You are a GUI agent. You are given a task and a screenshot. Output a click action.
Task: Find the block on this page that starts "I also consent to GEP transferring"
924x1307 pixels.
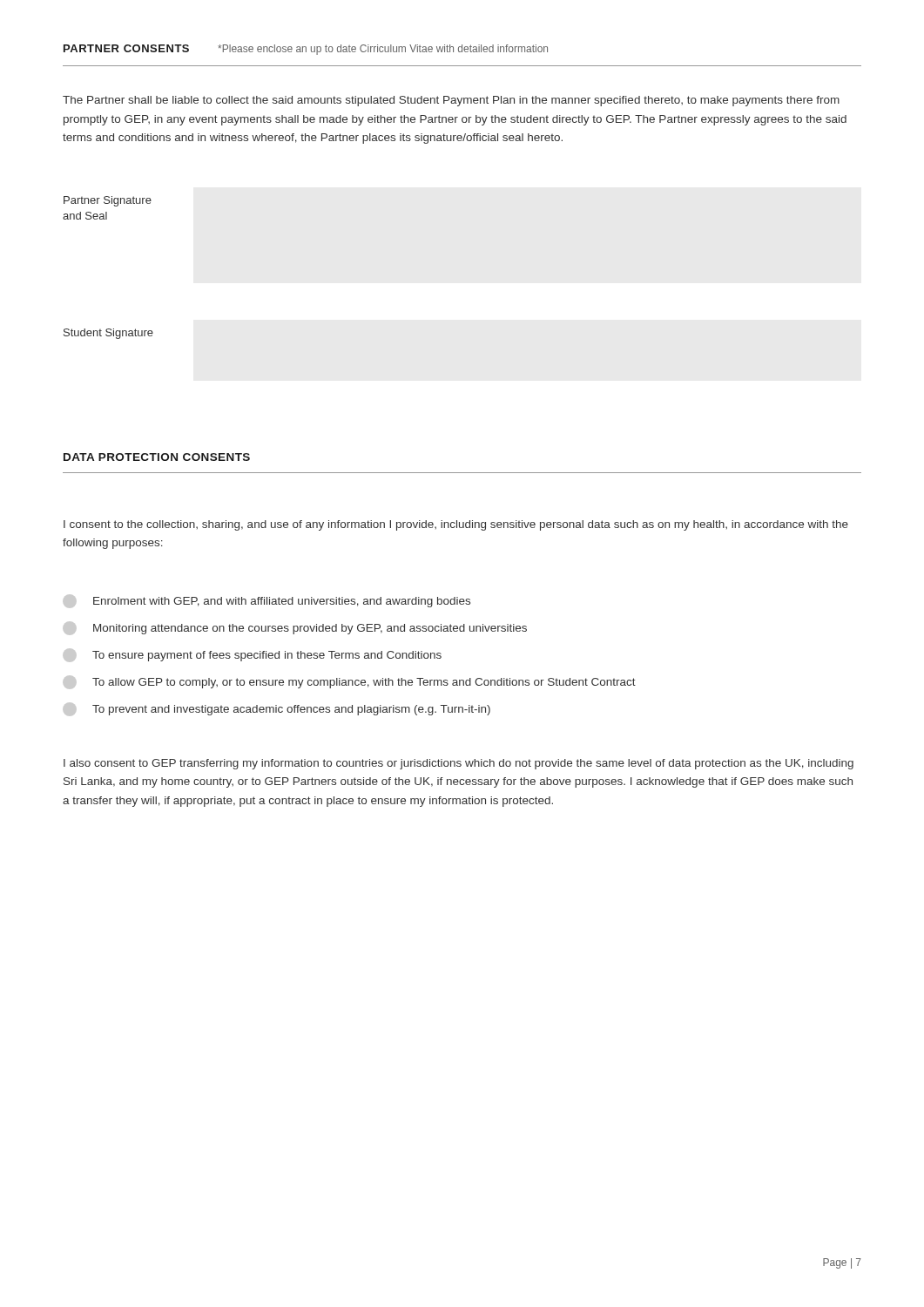pyautogui.click(x=458, y=781)
